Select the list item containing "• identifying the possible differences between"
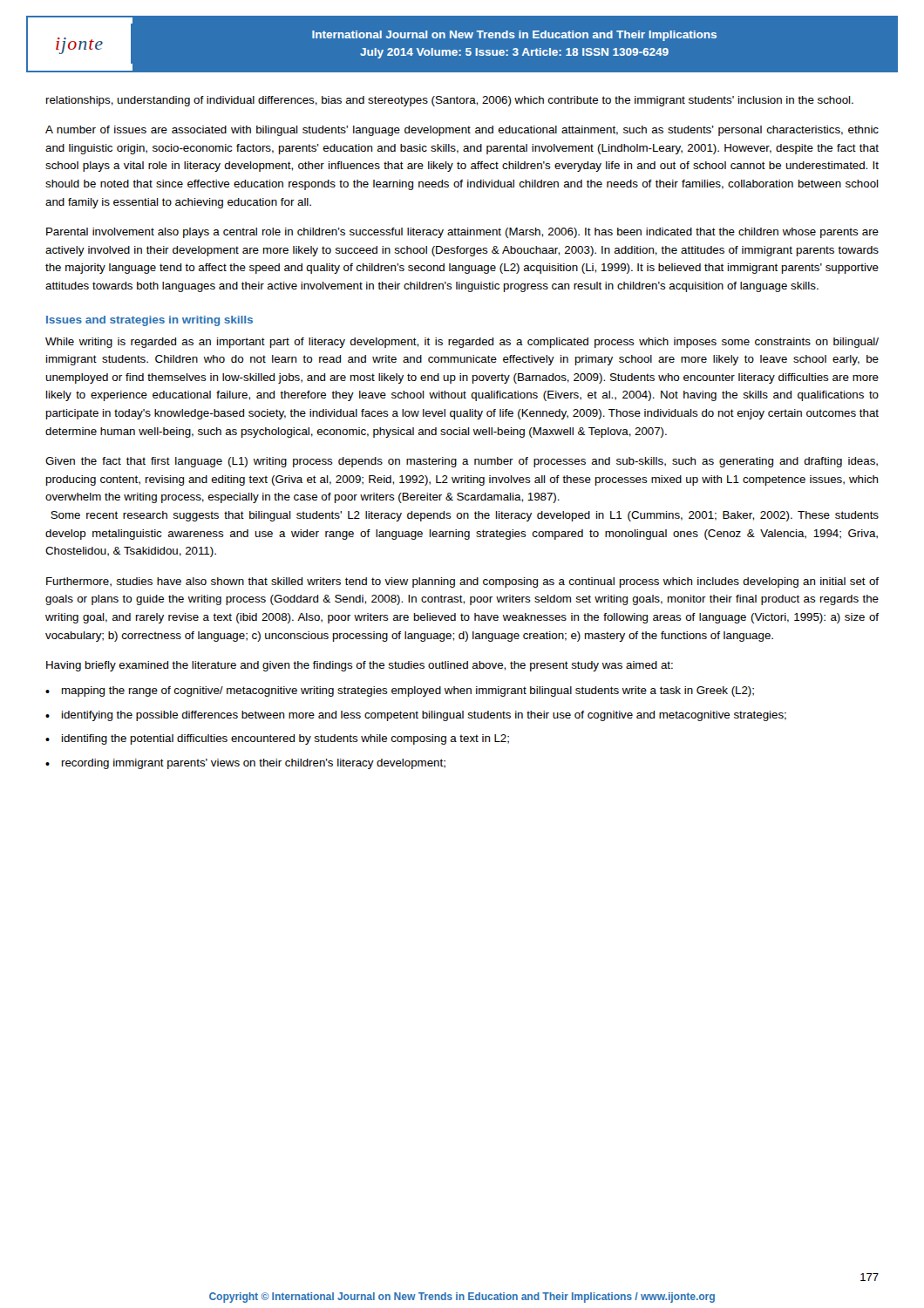Viewport: 924px width, 1308px height. point(462,716)
